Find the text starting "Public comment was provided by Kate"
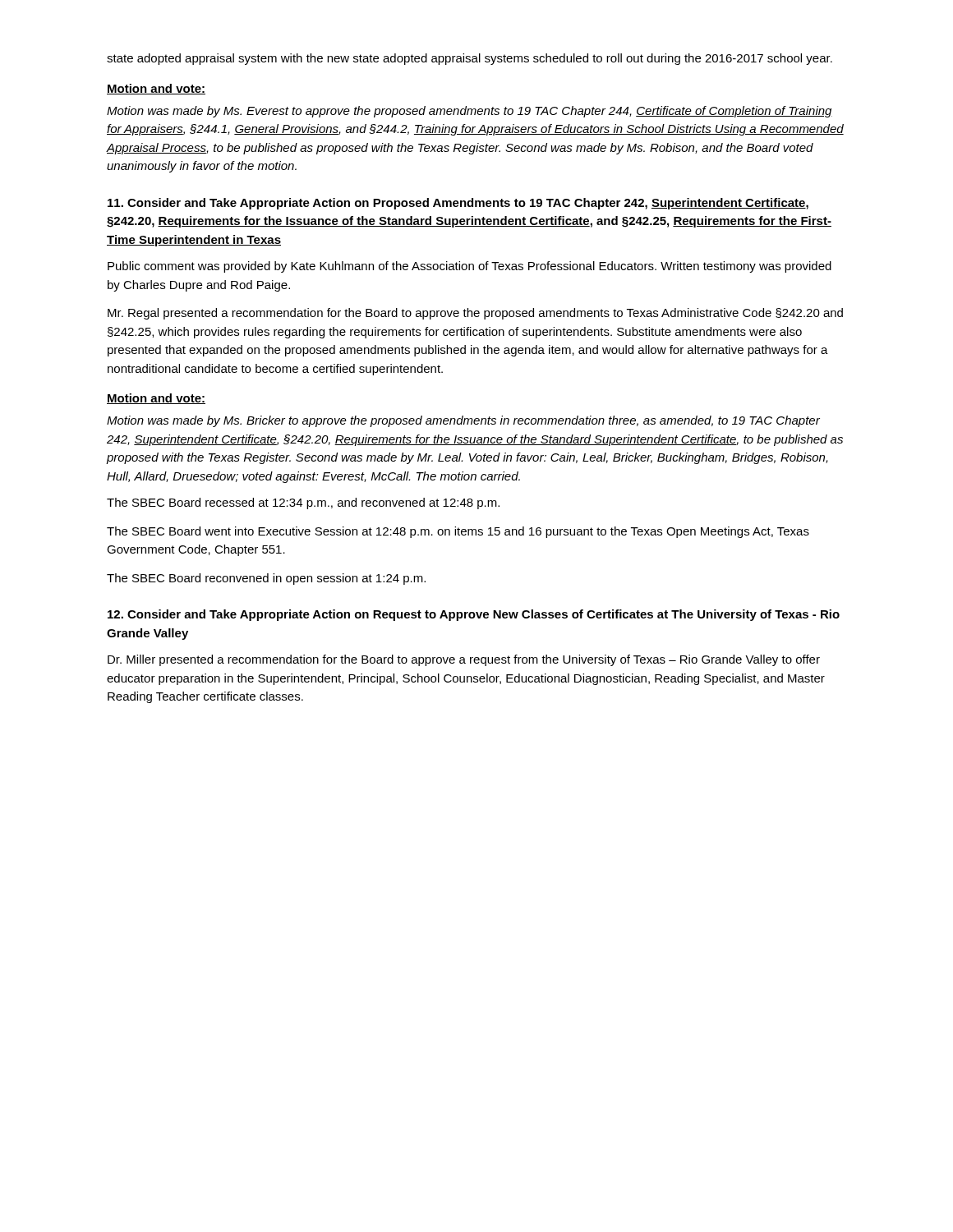Screen dimensions: 1232x953 coord(476,276)
